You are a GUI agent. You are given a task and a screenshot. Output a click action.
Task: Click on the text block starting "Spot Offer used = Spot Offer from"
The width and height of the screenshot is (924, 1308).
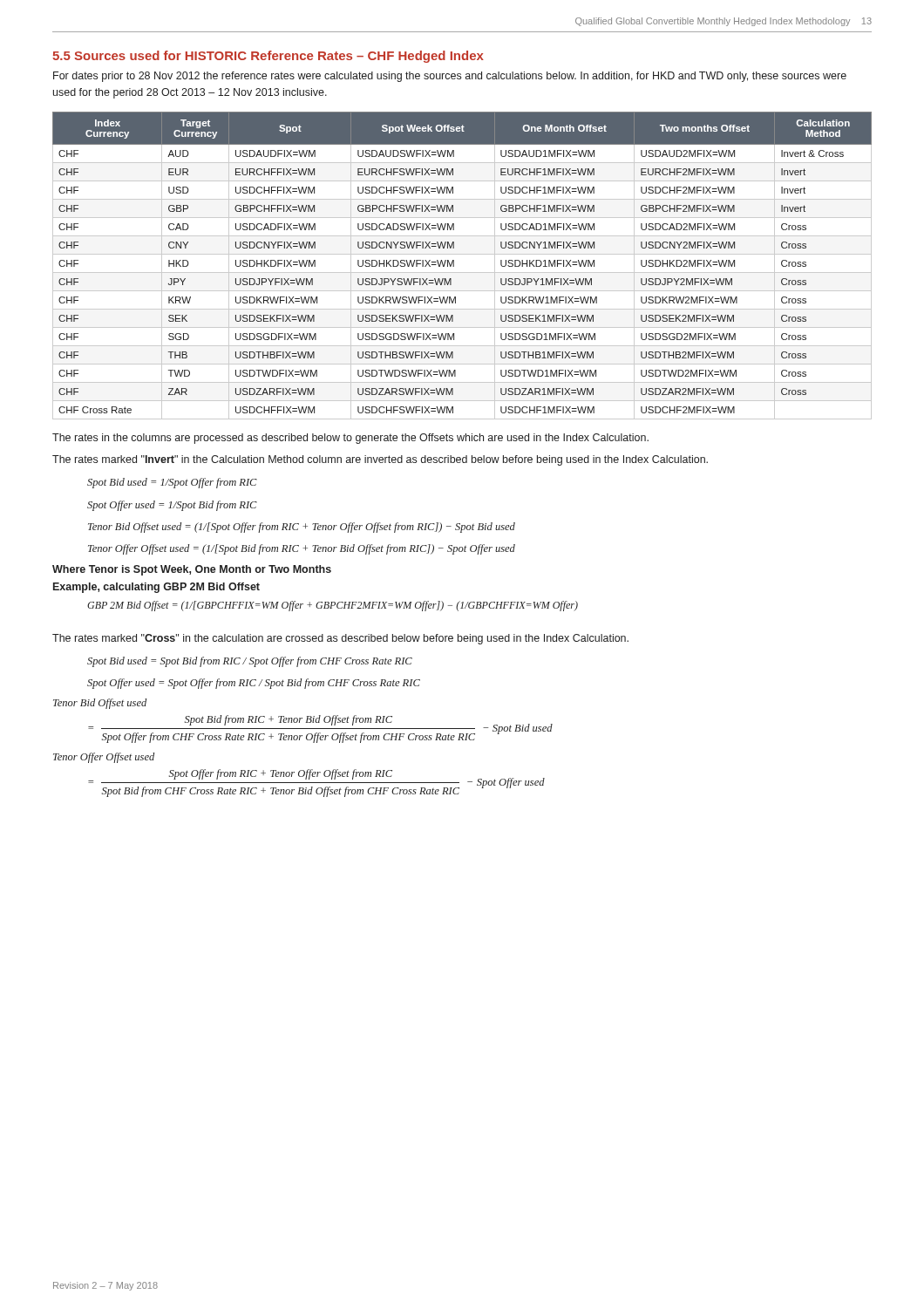(x=254, y=684)
